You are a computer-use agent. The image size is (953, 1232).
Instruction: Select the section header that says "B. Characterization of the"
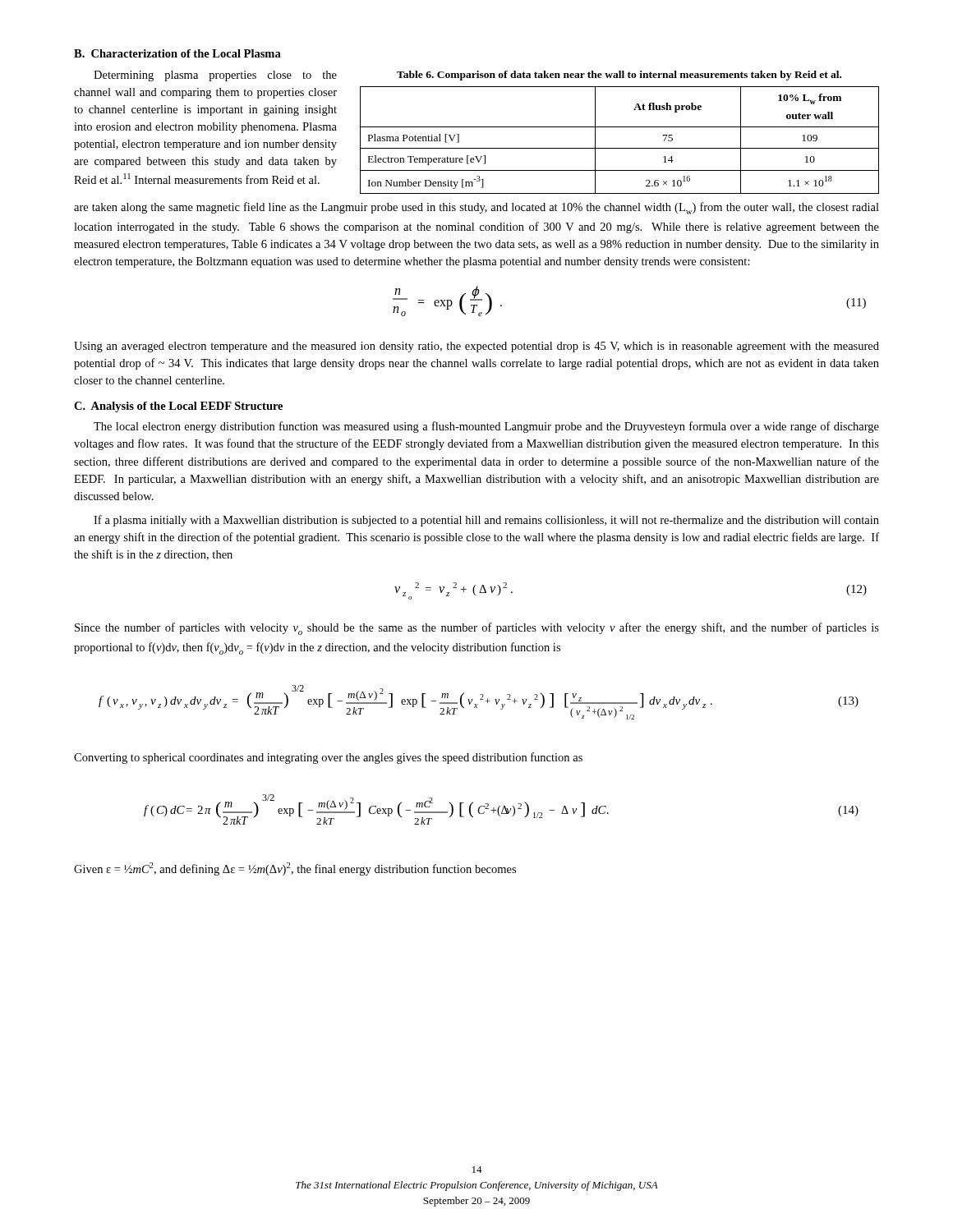tap(177, 53)
